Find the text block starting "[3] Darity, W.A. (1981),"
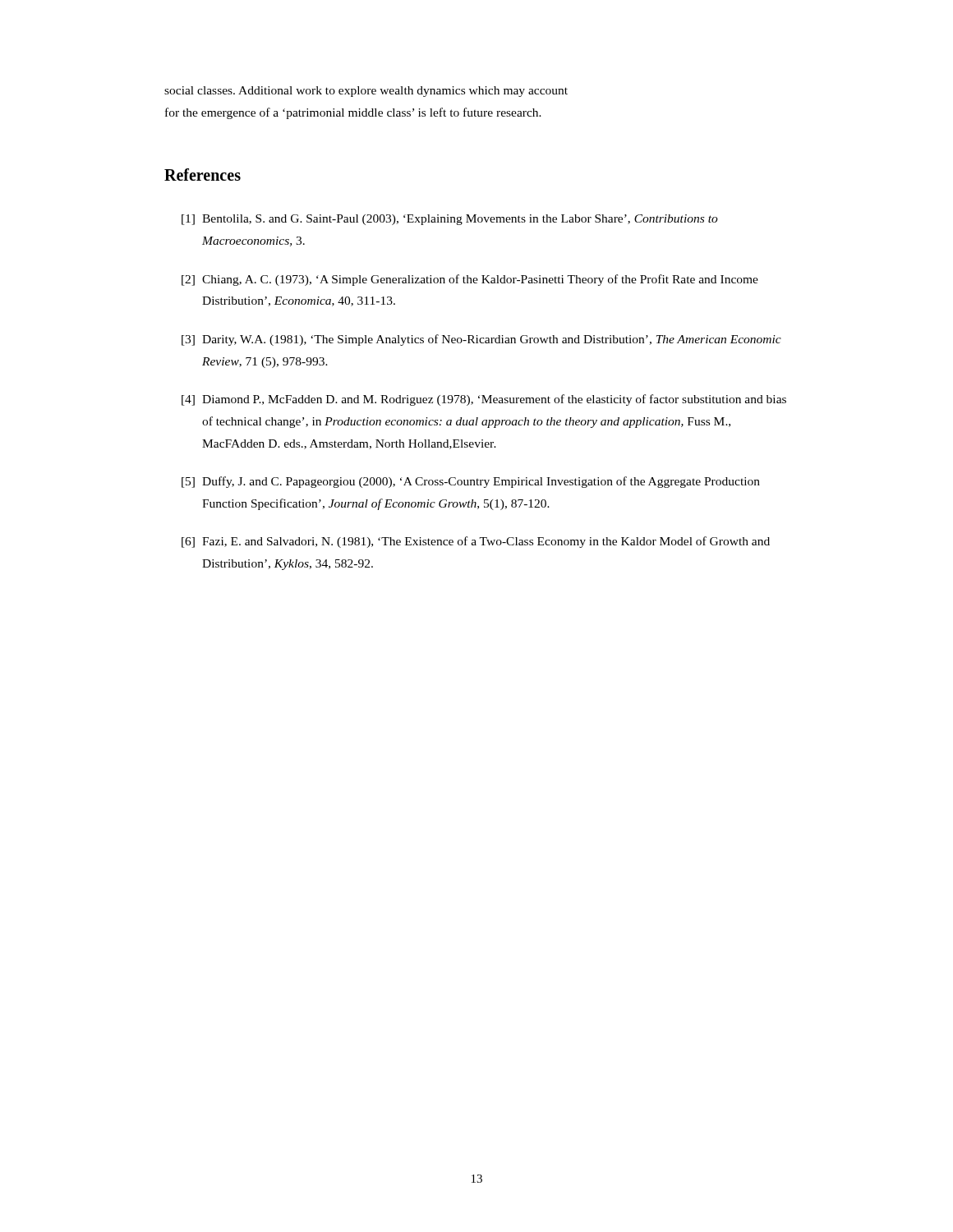Screen dimensions: 1232x953 point(476,350)
